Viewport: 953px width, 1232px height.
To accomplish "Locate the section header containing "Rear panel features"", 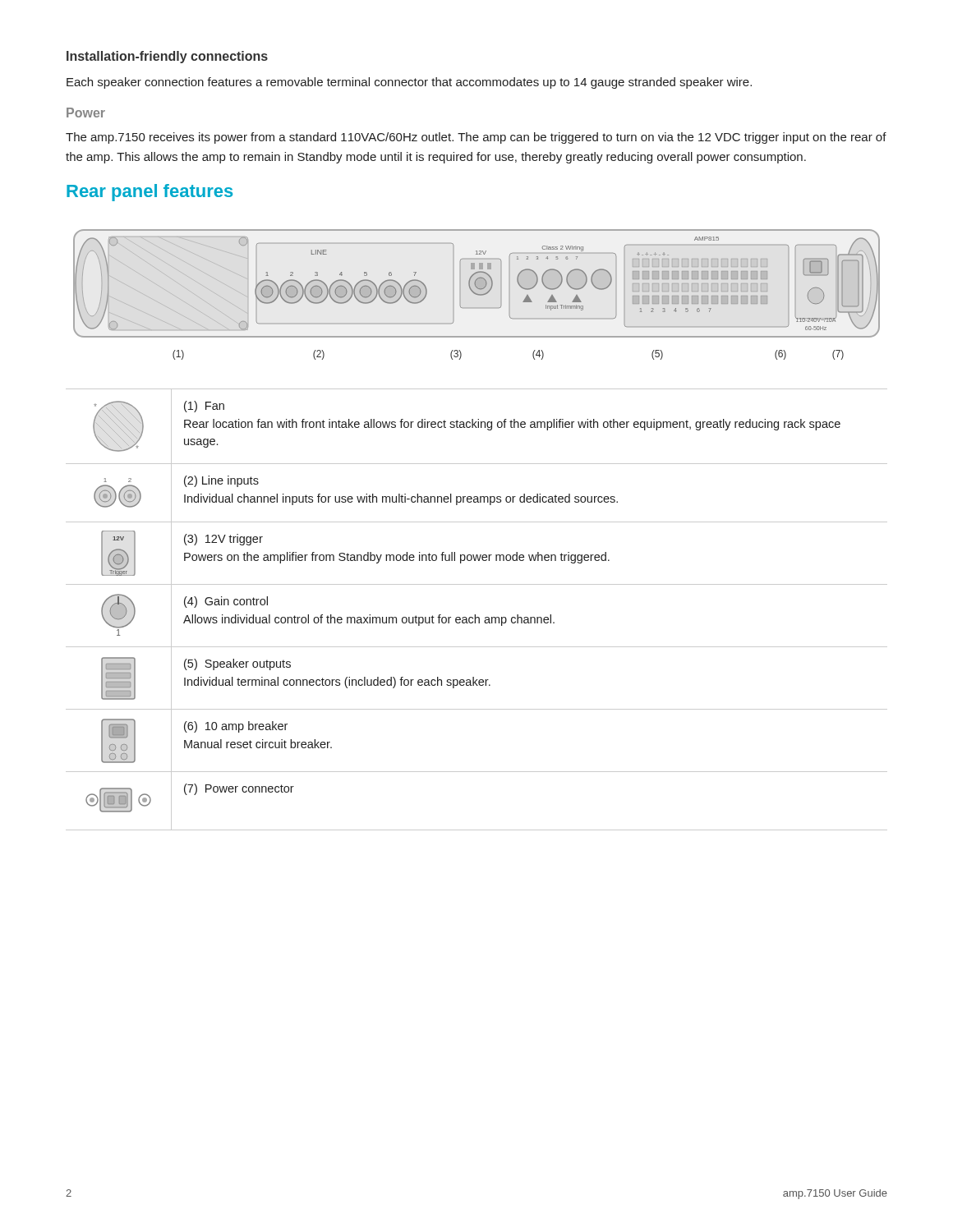I will tap(150, 191).
